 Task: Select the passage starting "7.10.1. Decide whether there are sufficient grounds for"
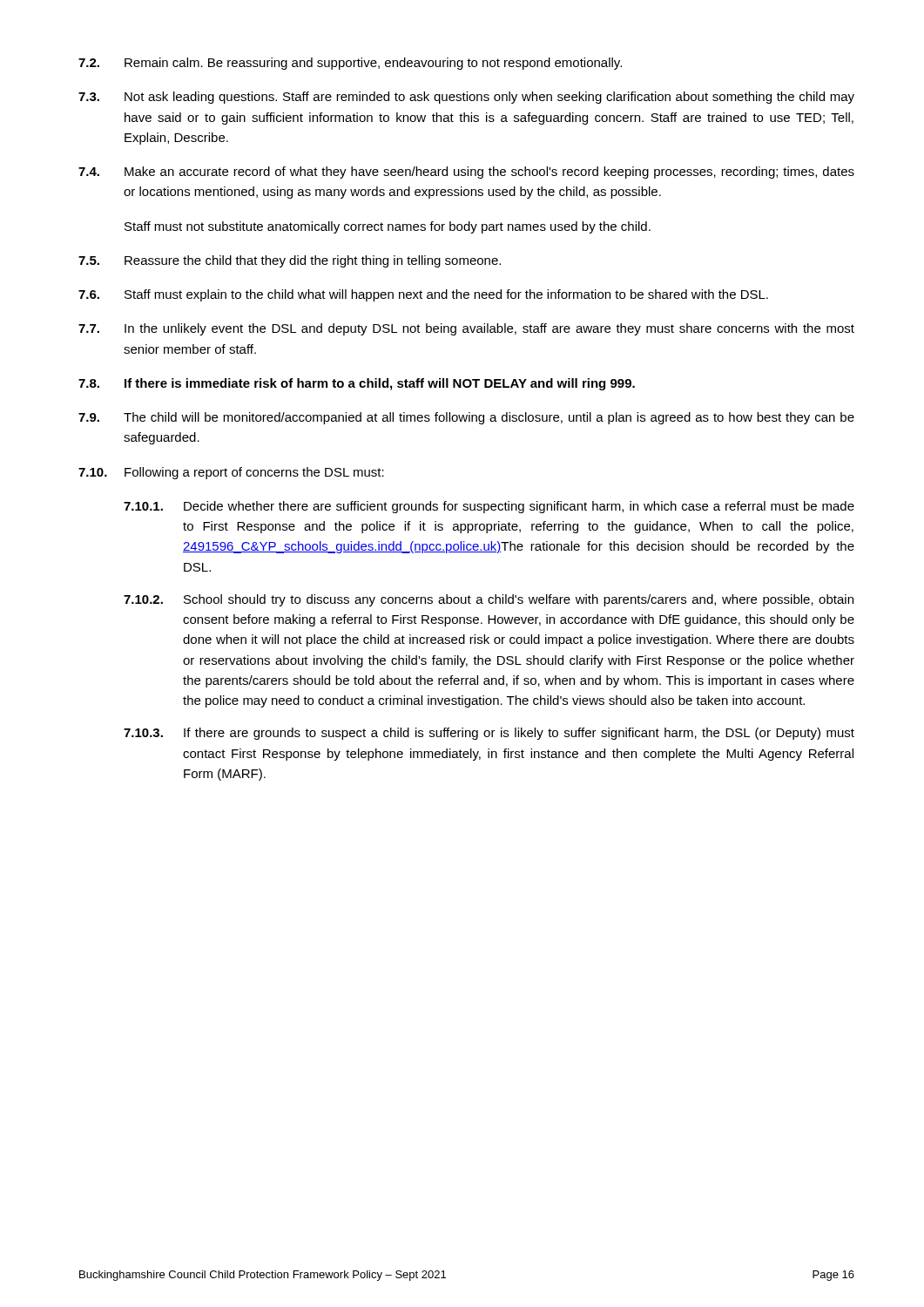tap(489, 536)
